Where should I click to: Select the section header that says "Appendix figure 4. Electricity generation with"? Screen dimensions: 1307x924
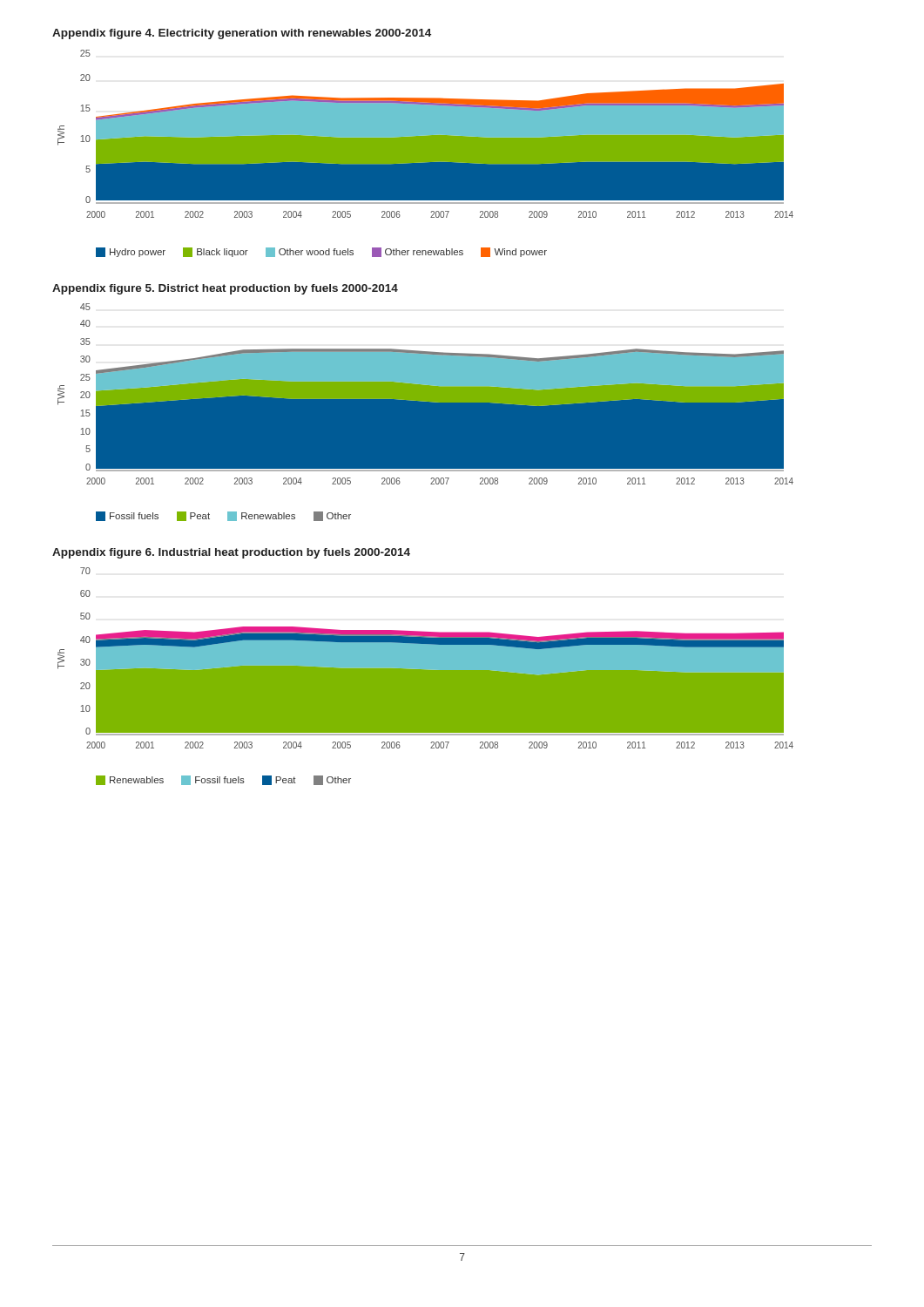click(242, 33)
